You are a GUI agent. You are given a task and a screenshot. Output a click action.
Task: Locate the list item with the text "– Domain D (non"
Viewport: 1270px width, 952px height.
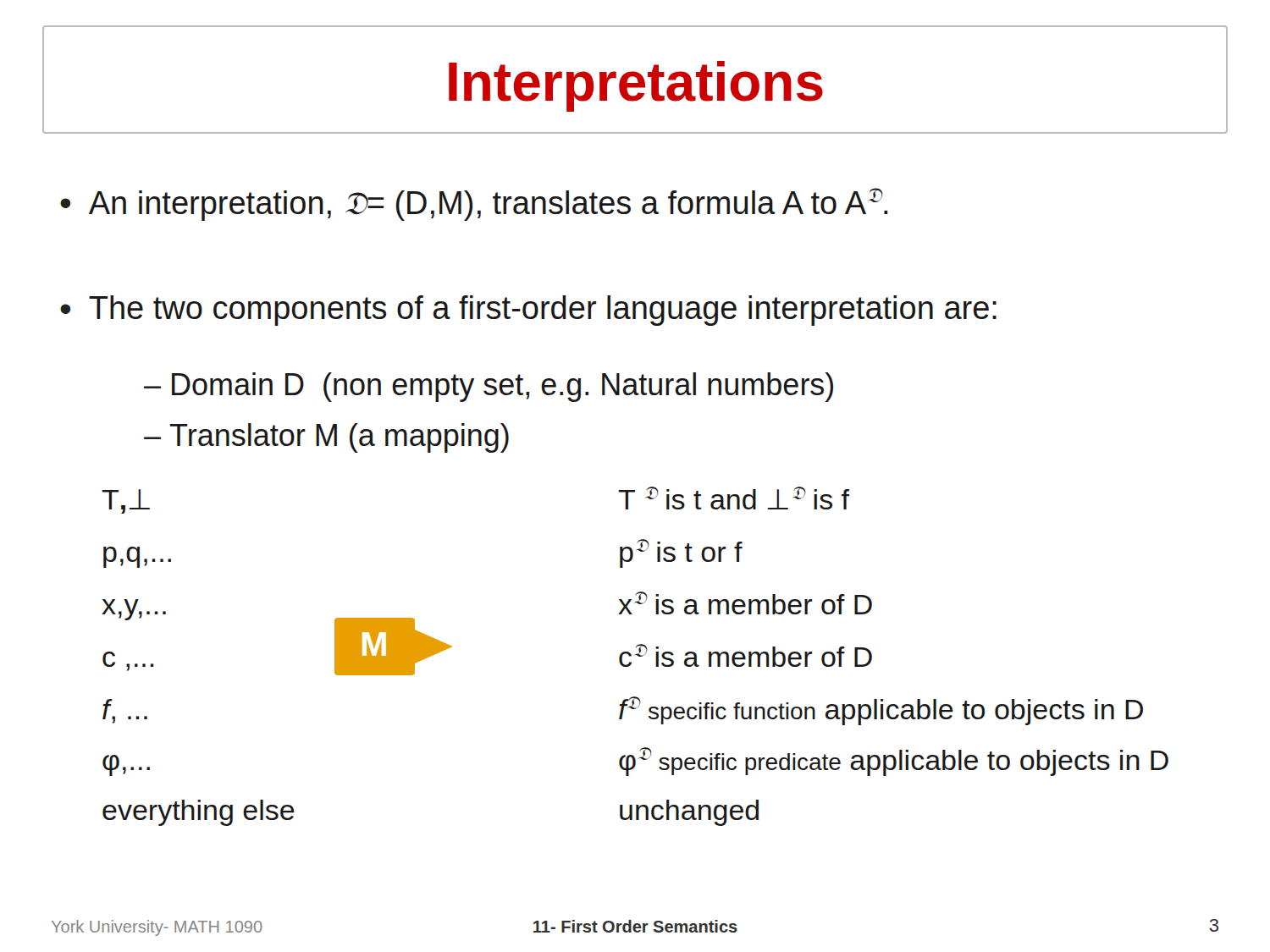coord(490,385)
